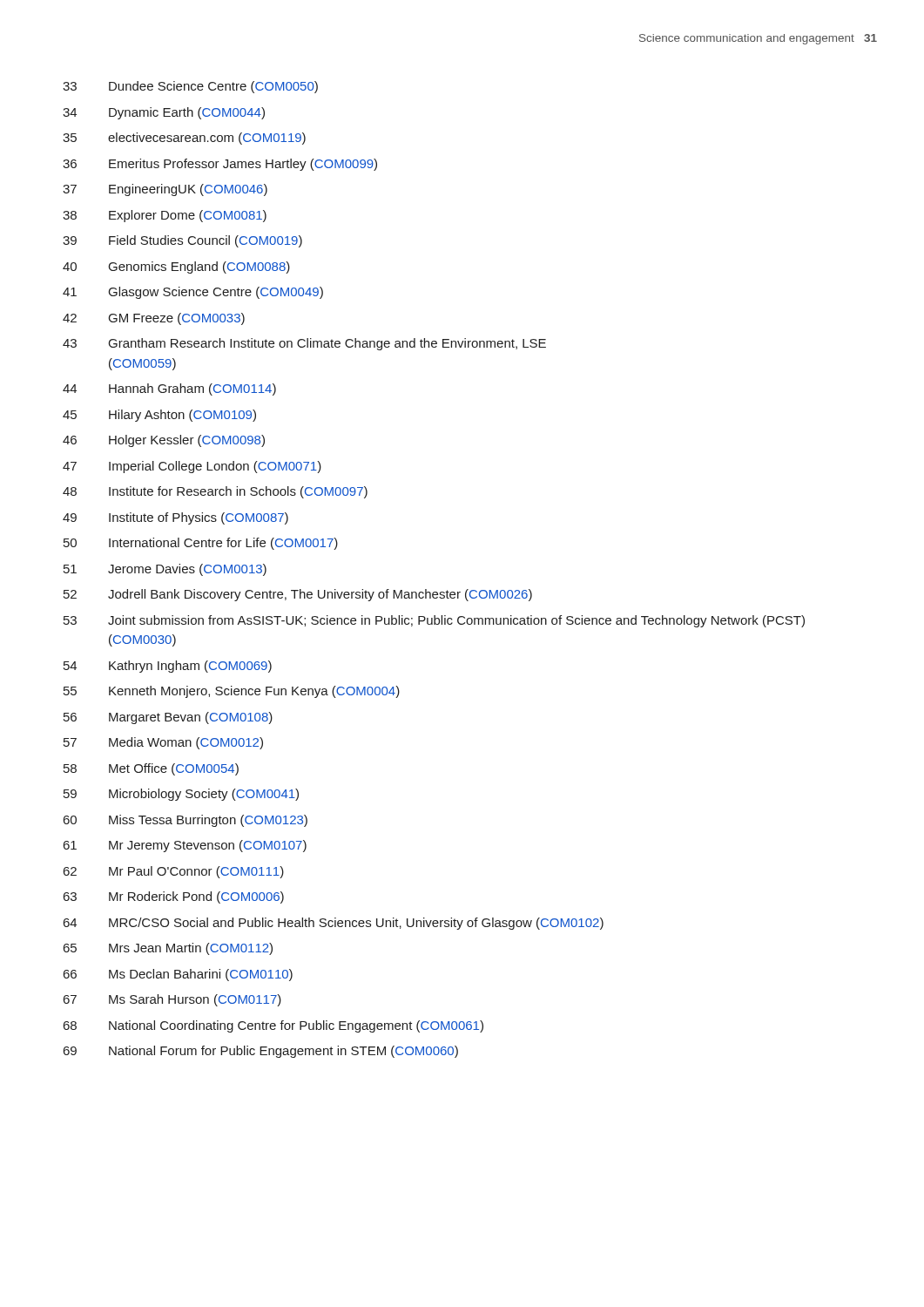924x1307 pixels.
Task: Point to the element starting "53 Joint submission"
Action: click(467, 630)
